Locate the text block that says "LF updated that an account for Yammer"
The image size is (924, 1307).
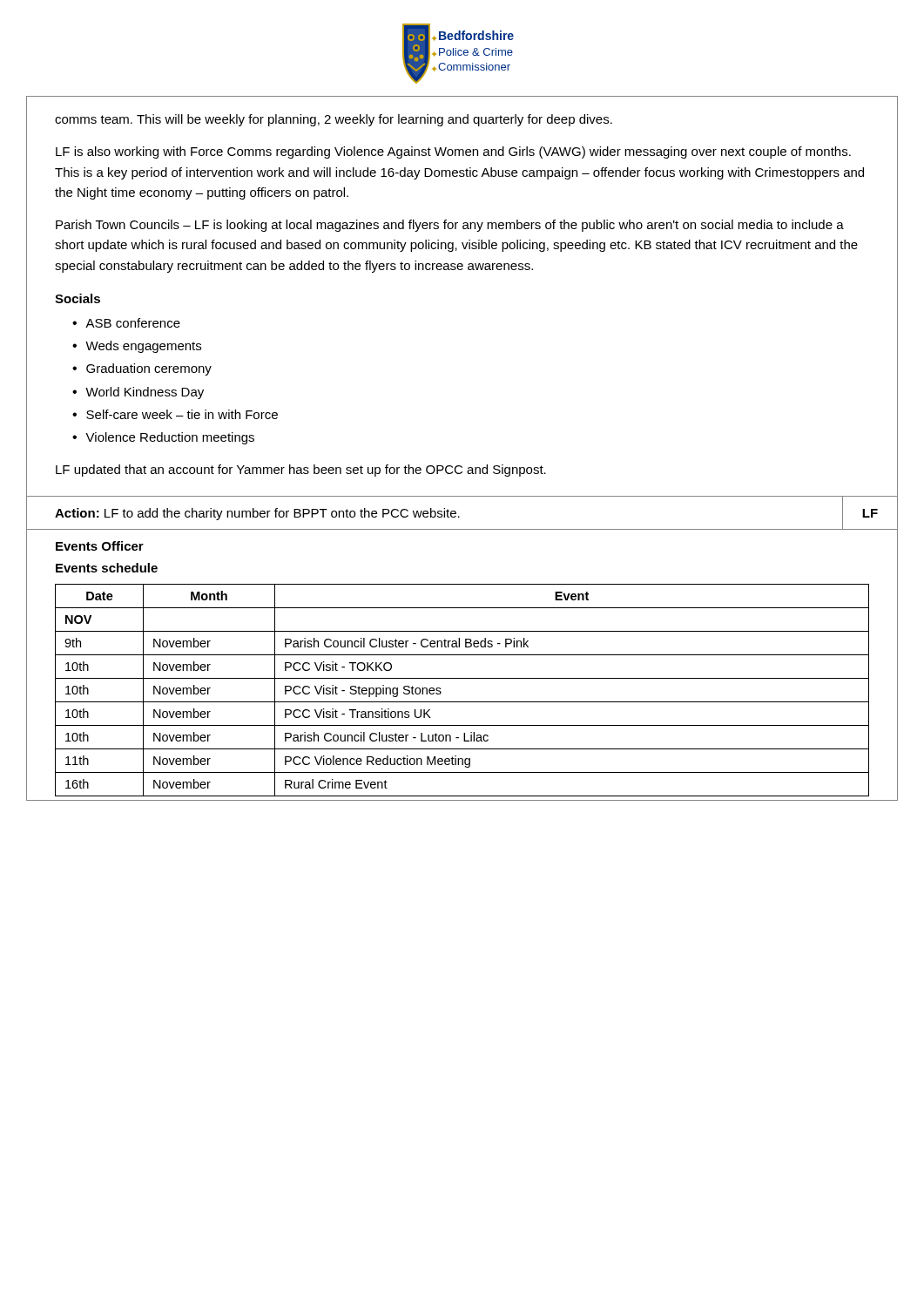point(301,469)
